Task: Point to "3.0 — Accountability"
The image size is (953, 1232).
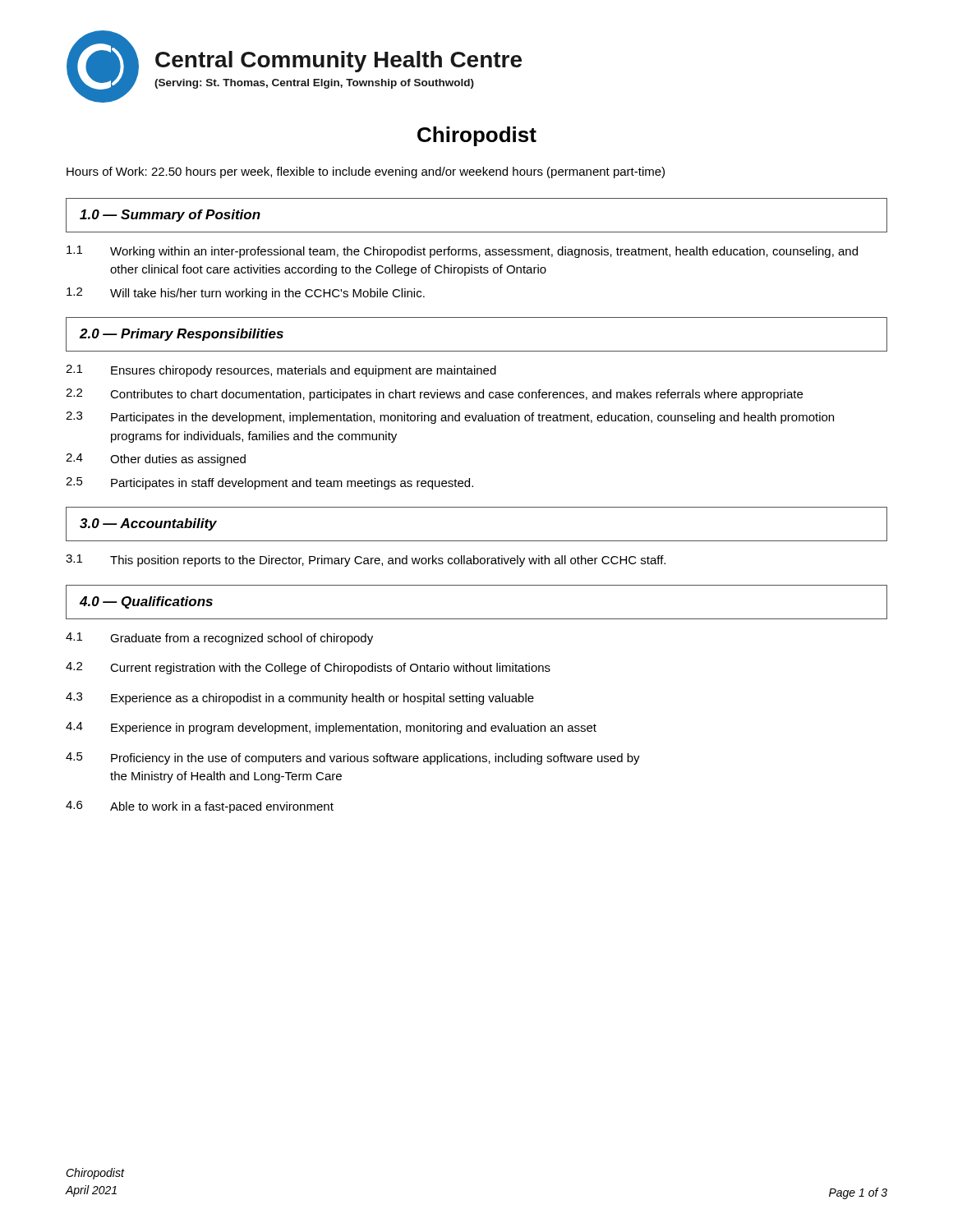Action: (148, 524)
